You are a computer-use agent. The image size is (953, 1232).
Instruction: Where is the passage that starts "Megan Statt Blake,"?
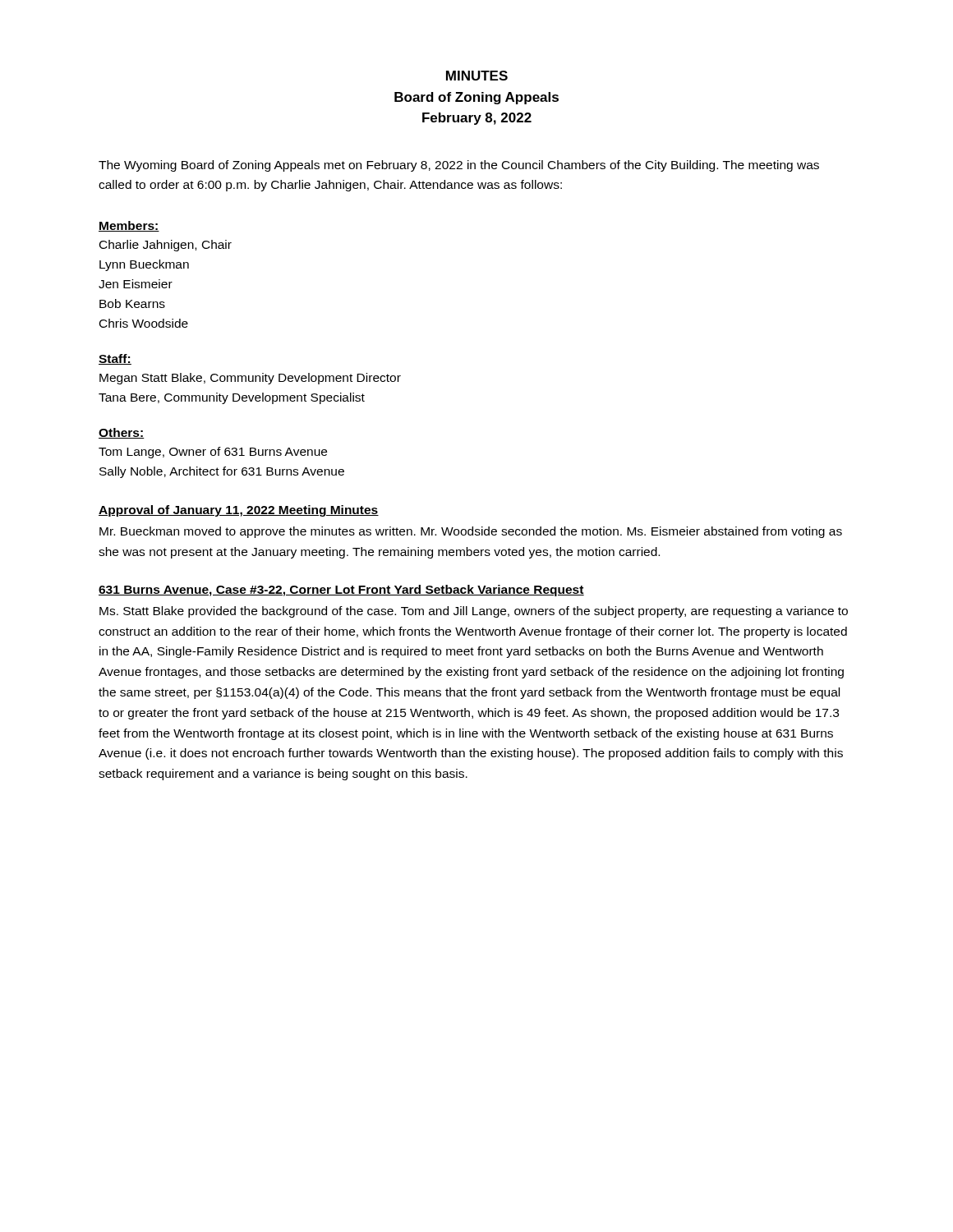click(250, 379)
